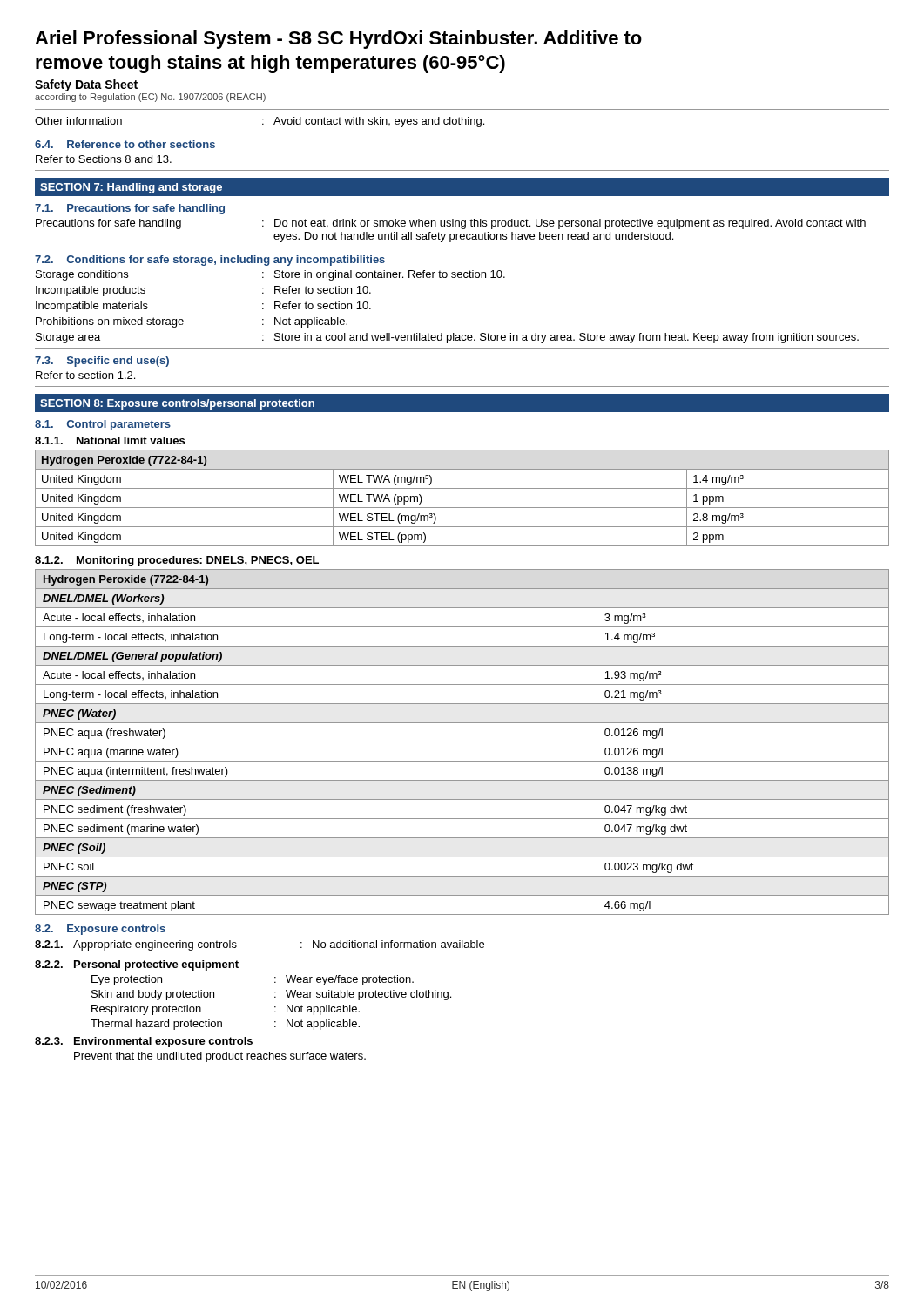Find the table that mentions "WEL STEL (mg/m³)"
924x1307 pixels.
pyautogui.click(x=462, y=498)
